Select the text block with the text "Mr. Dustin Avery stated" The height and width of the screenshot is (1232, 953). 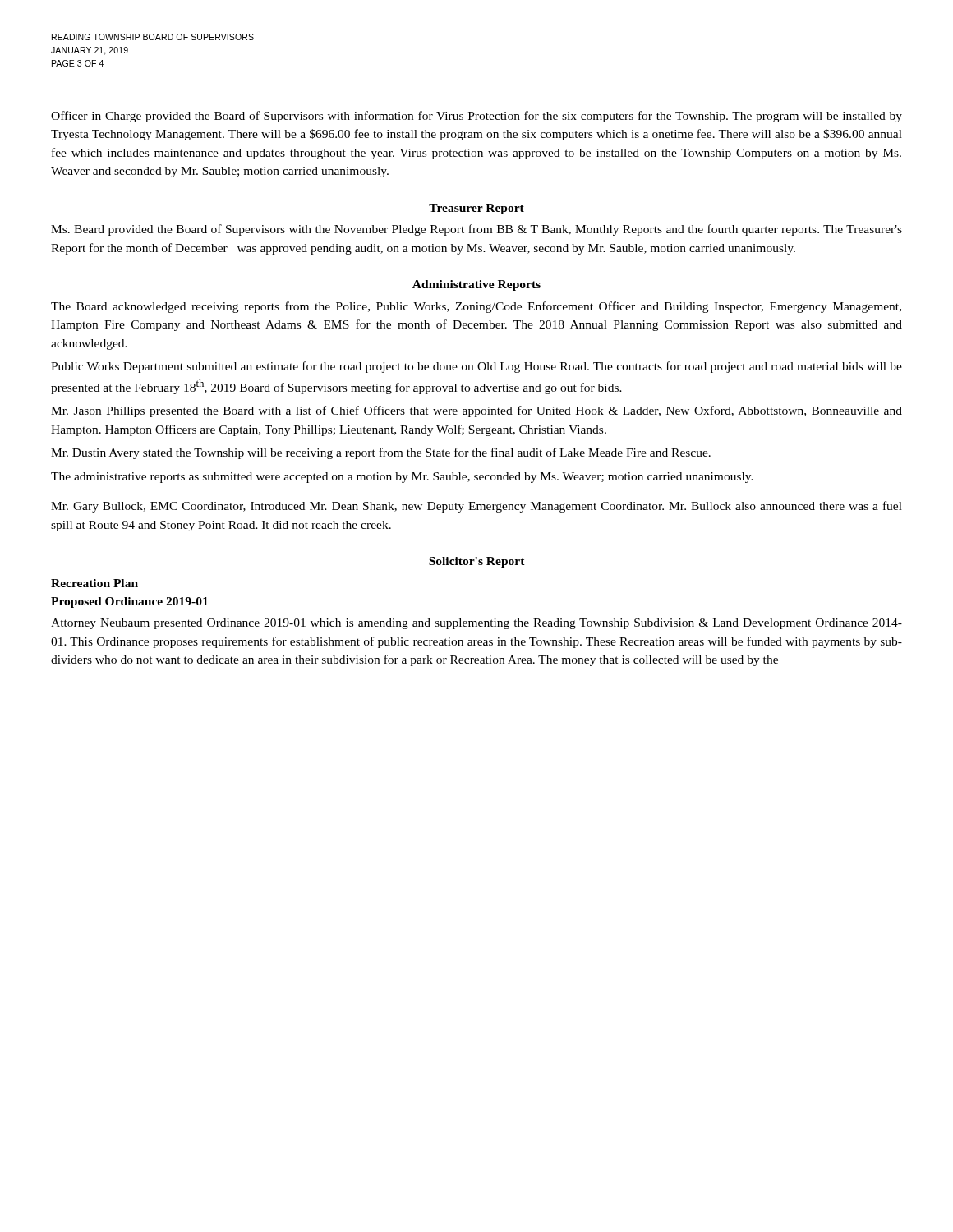(476, 453)
